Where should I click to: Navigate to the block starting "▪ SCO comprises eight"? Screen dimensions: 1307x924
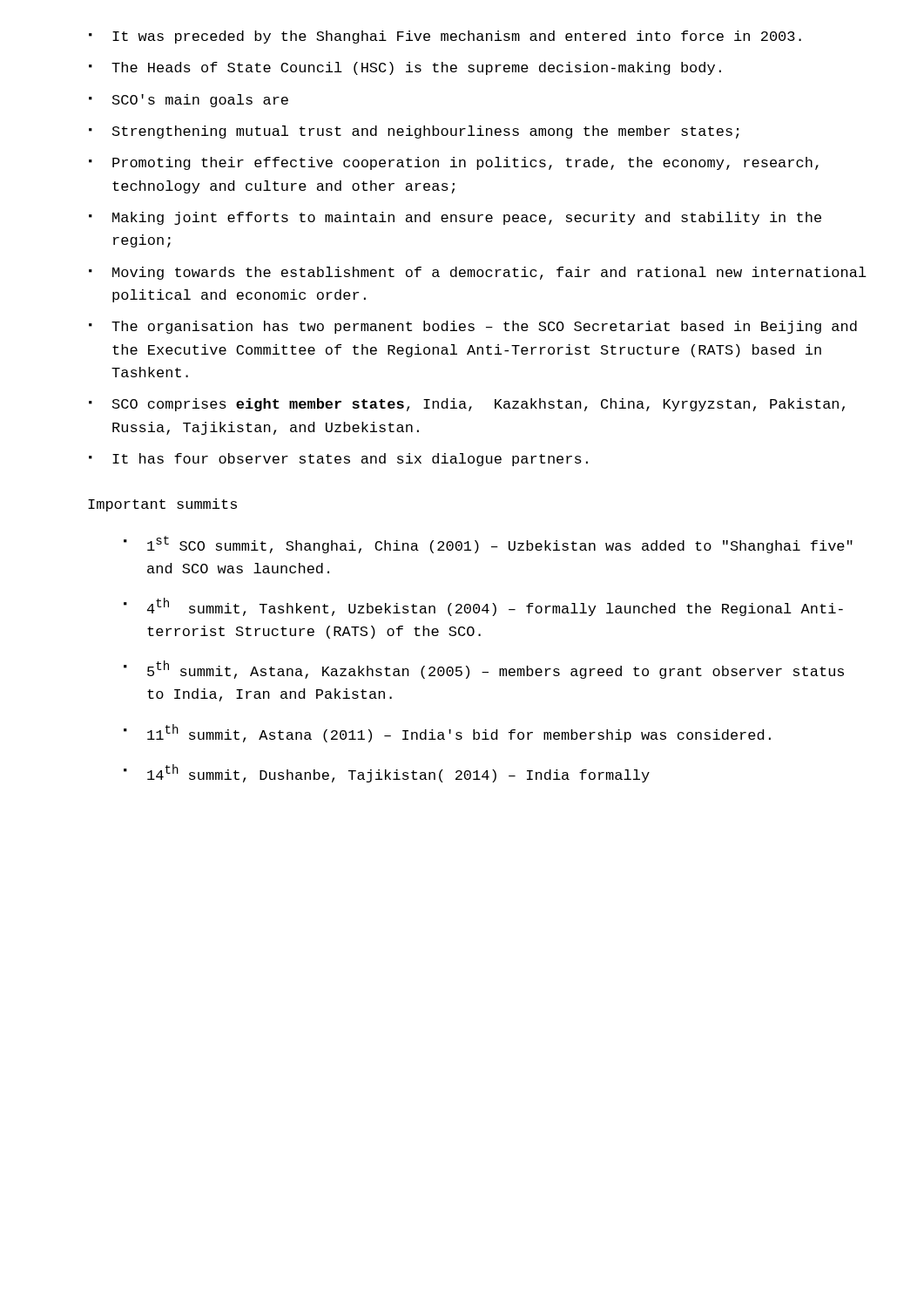click(479, 417)
